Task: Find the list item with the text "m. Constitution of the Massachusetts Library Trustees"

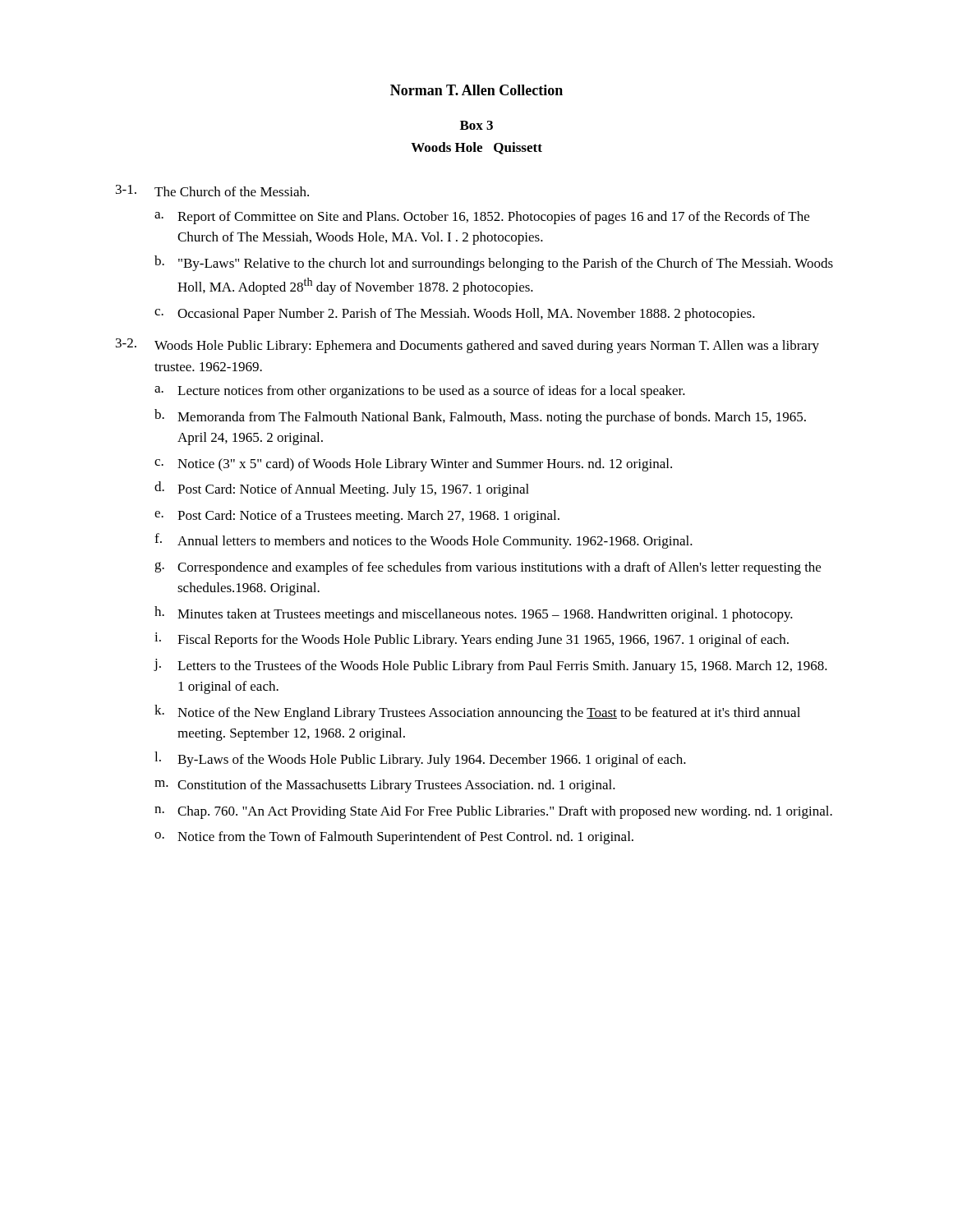Action: (496, 785)
